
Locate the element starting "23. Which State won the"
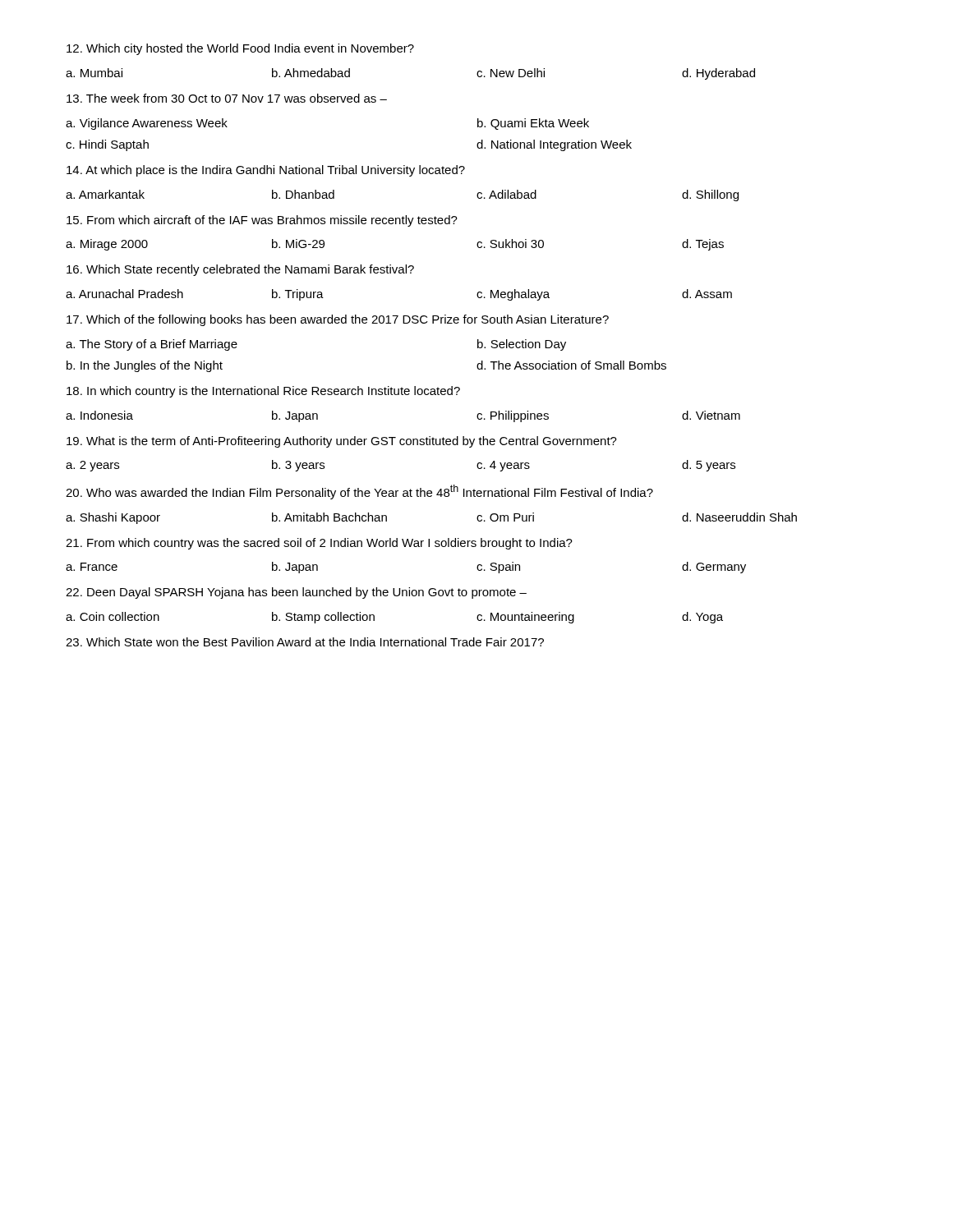305,641
